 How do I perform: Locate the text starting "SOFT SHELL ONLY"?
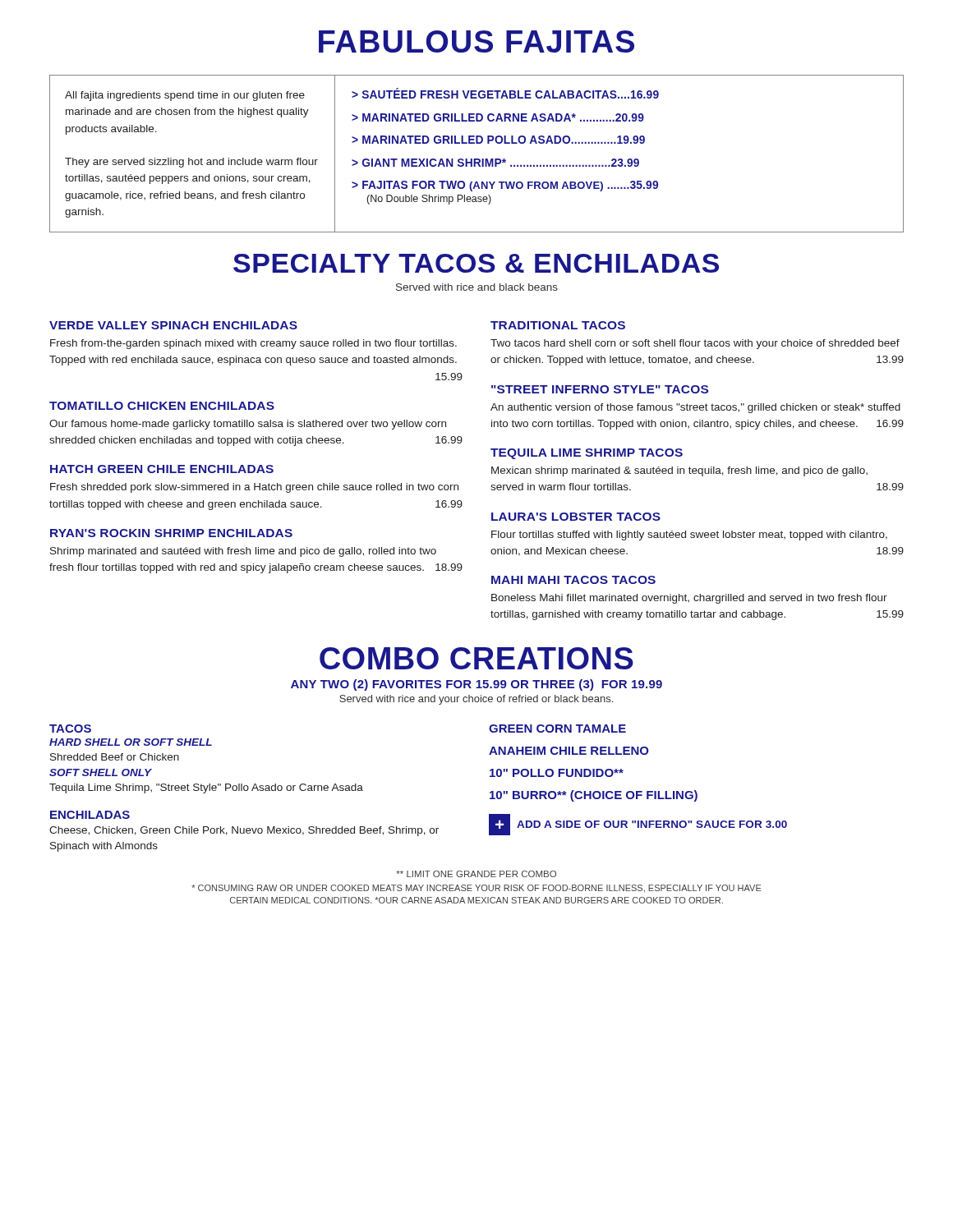click(x=100, y=772)
